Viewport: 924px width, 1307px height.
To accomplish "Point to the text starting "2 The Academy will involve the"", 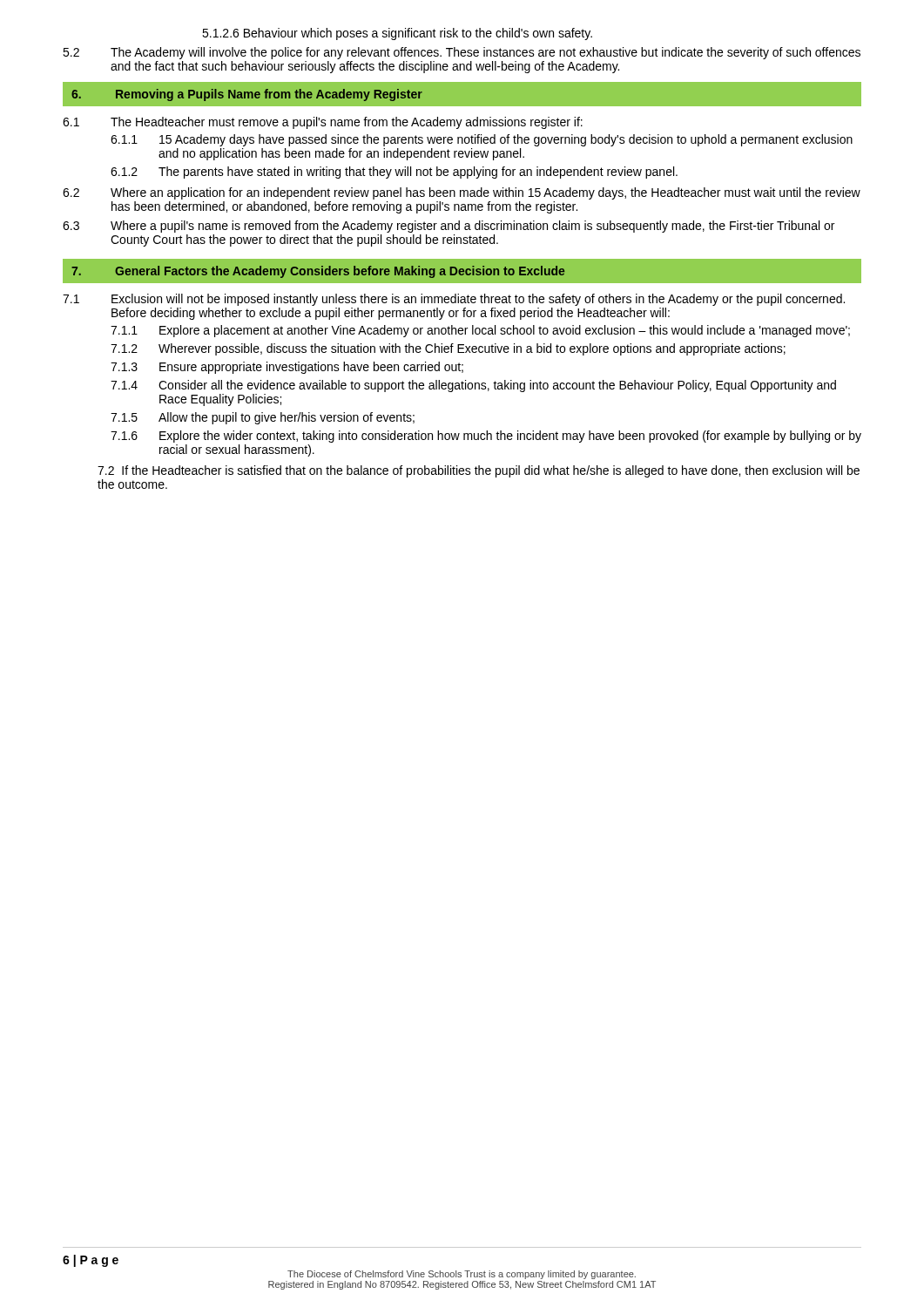I will pyautogui.click(x=462, y=59).
